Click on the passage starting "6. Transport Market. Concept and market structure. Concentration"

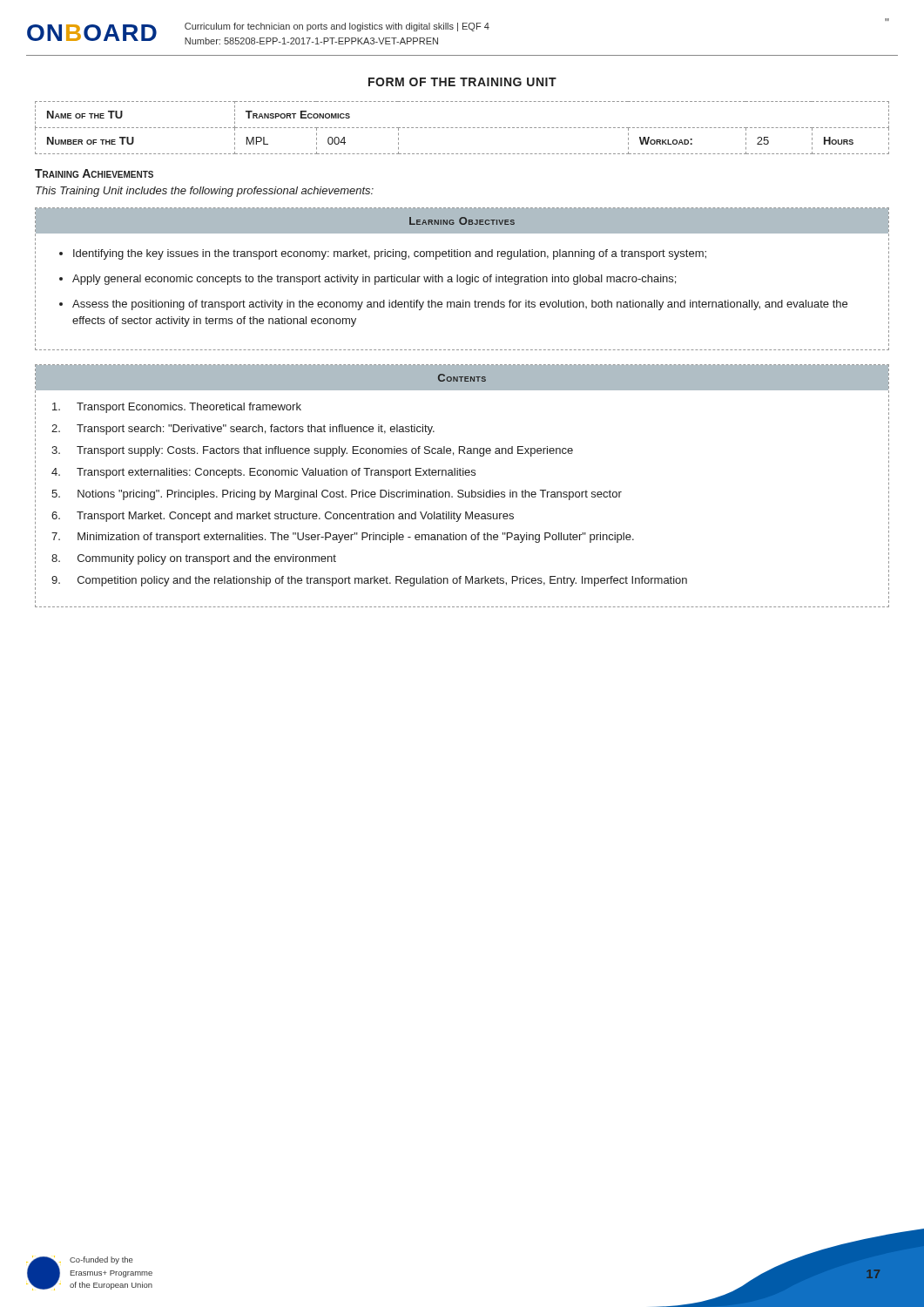(x=283, y=516)
